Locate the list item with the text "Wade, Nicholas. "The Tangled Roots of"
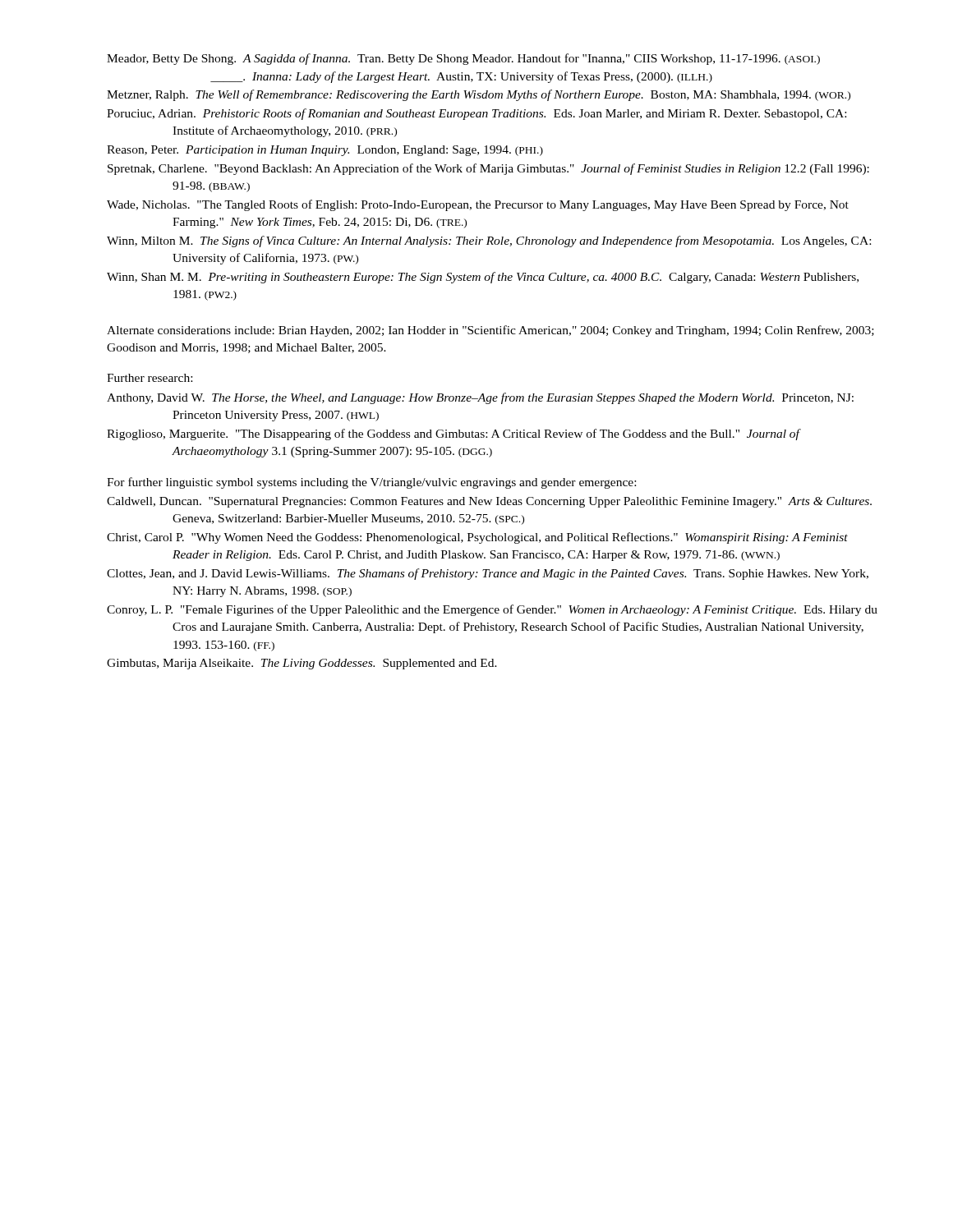This screenshot has width=953, height=1232. (478, 212)
